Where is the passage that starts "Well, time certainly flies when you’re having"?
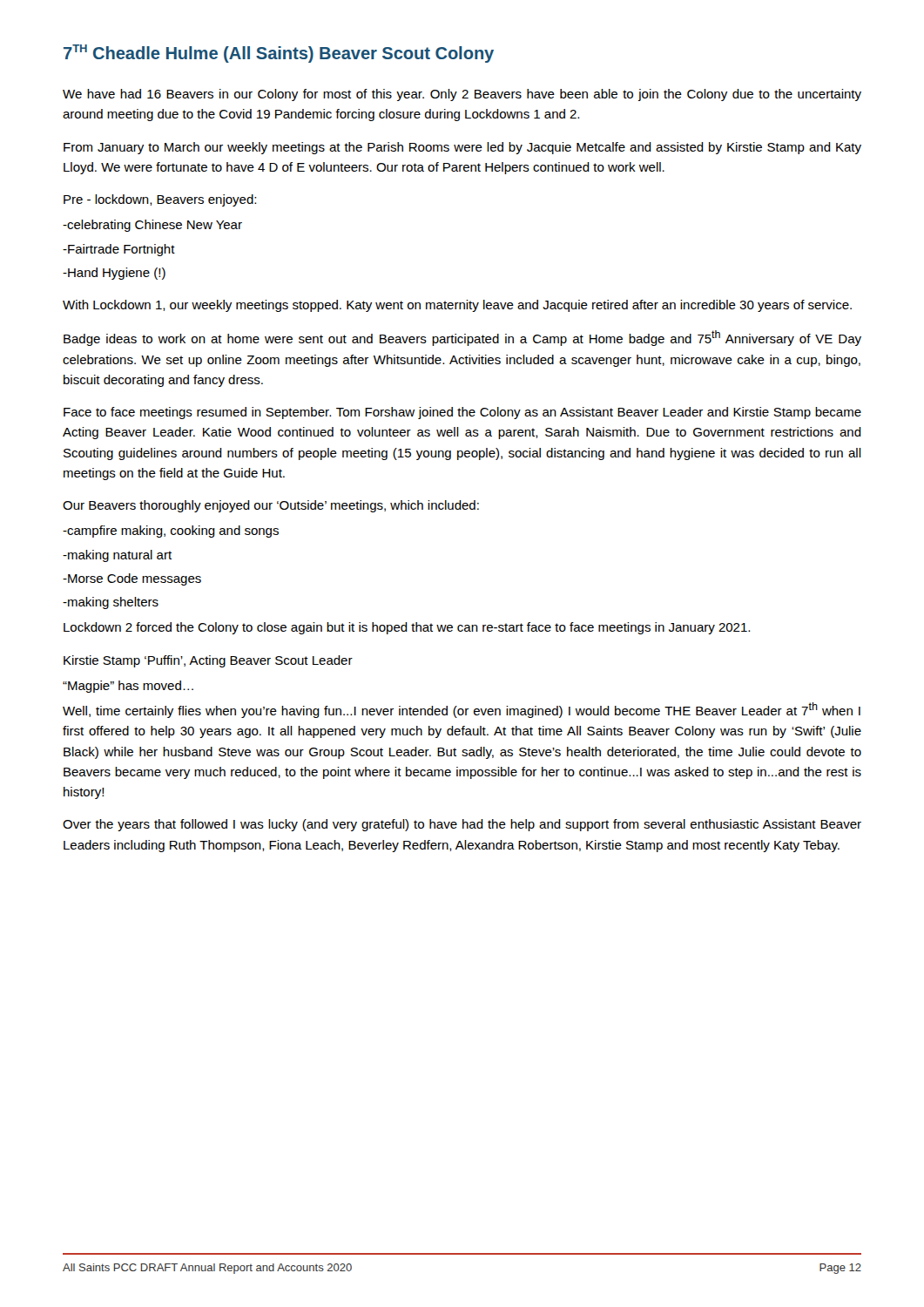Viewport: 924px width, 1307px height. (462, 750)
